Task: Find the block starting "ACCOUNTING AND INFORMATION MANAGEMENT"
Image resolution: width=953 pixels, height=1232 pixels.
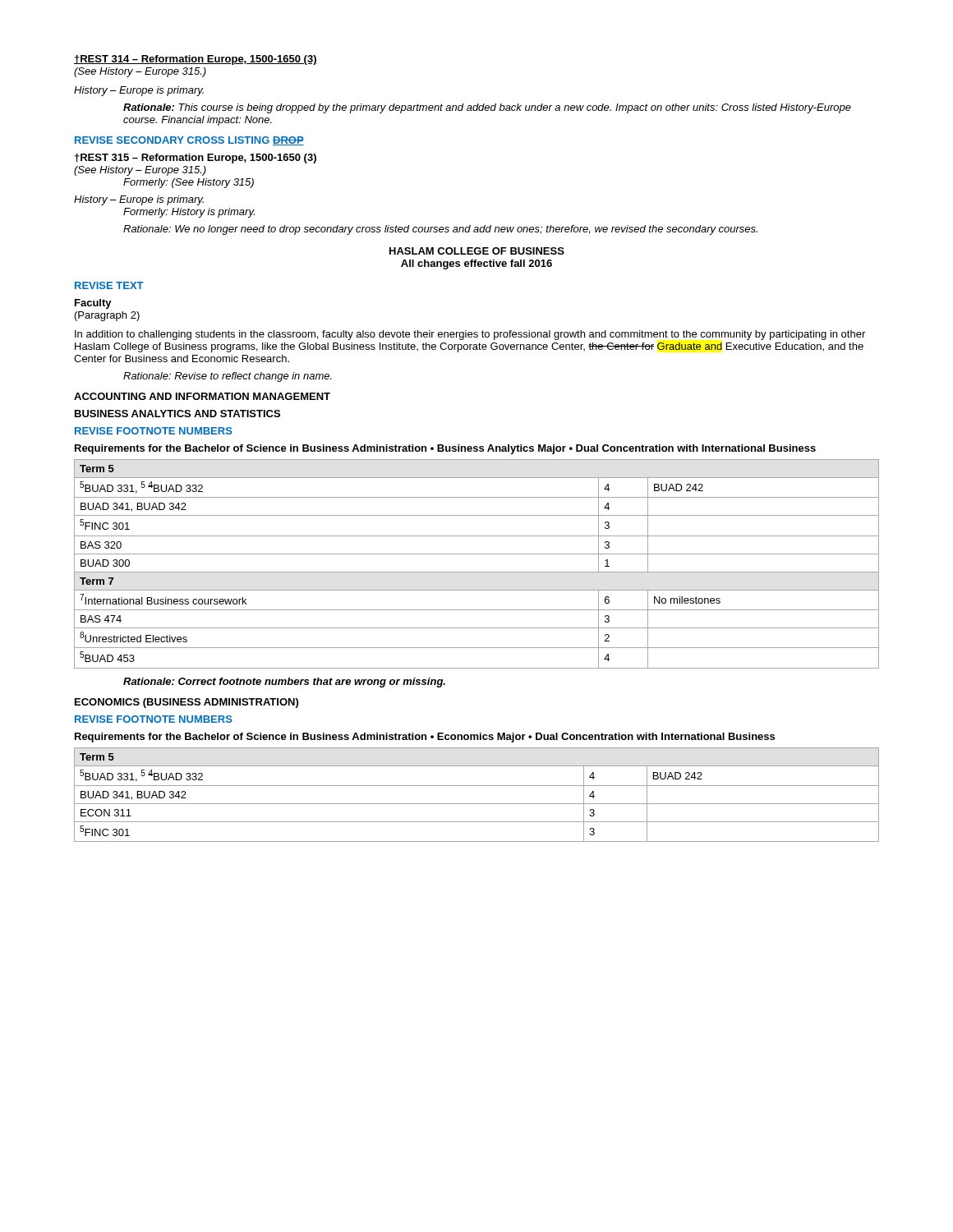Action: (202, 396)
